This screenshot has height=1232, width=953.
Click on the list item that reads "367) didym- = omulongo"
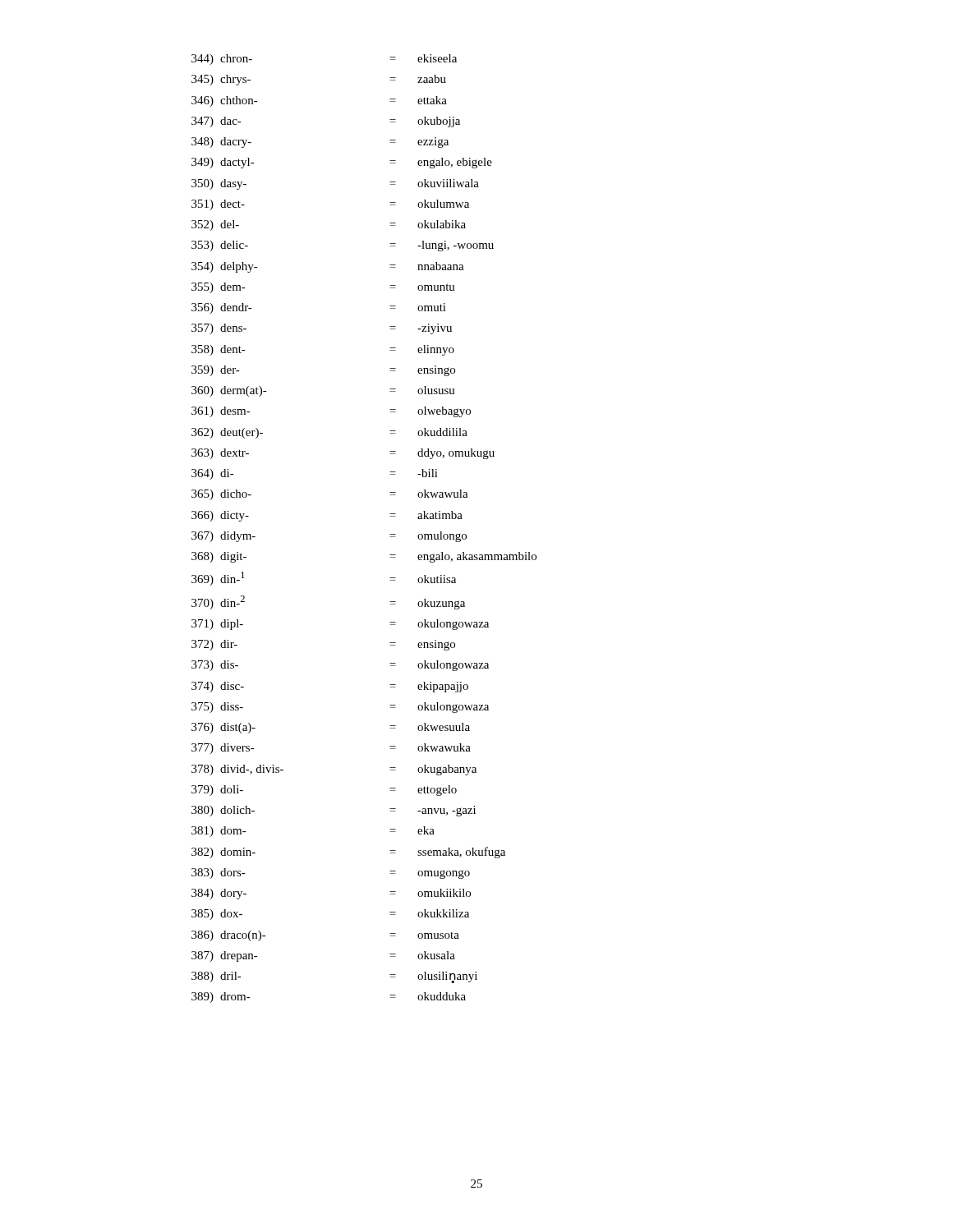[x=476, y=536]
